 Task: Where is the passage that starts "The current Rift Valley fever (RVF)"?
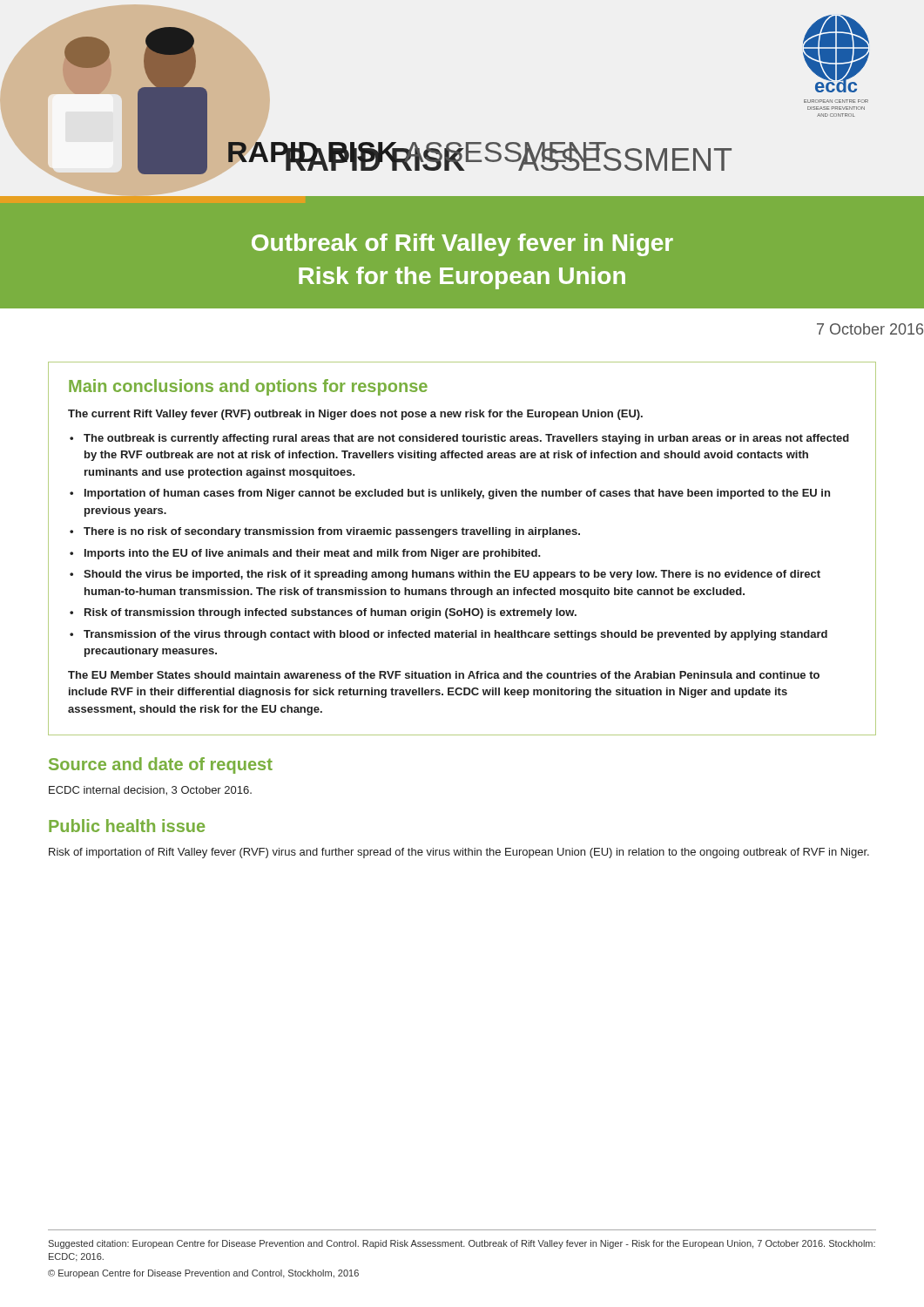click(356, 413)
